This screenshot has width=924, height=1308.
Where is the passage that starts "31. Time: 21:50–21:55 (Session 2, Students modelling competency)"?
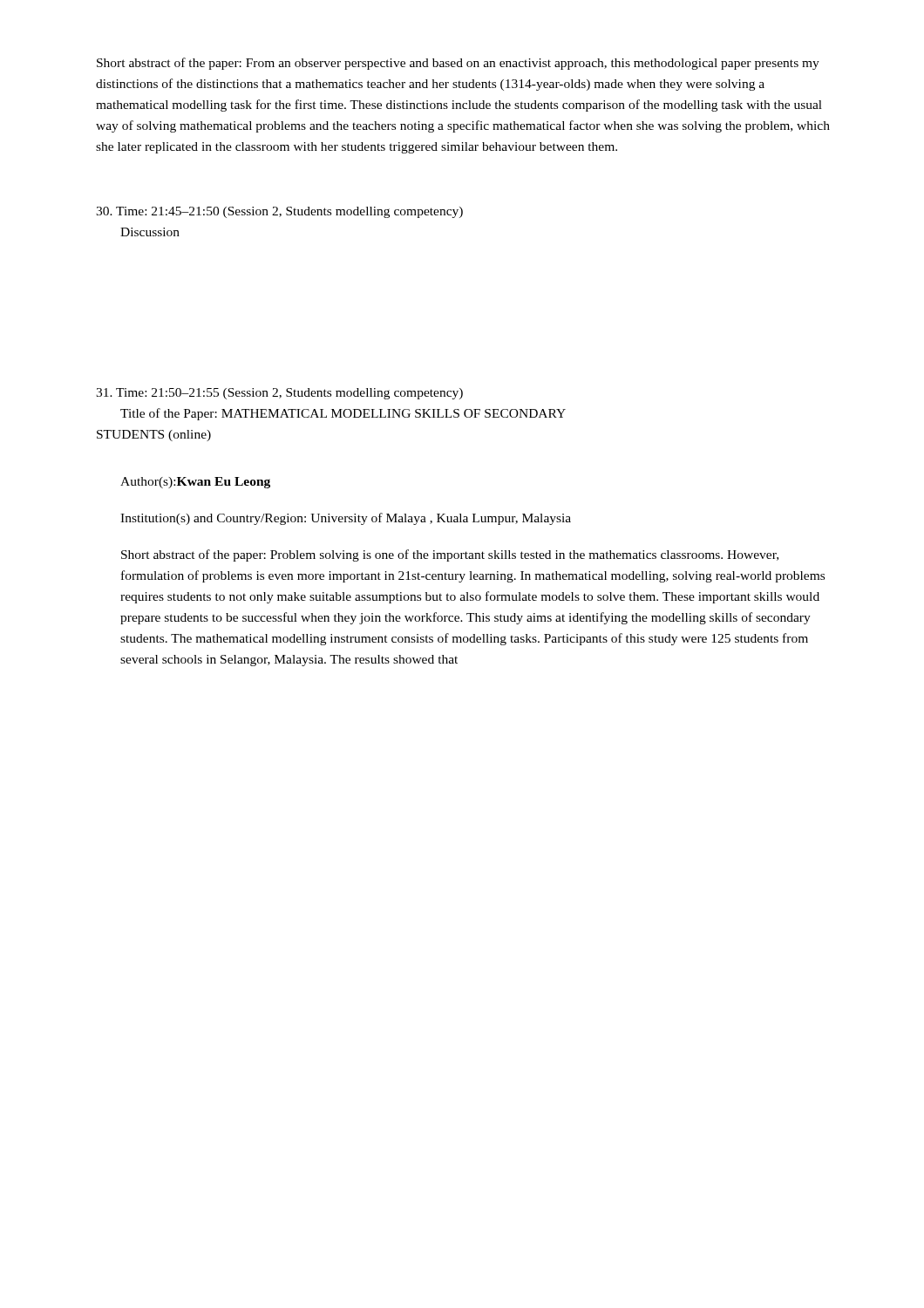[x=331, y=413]
